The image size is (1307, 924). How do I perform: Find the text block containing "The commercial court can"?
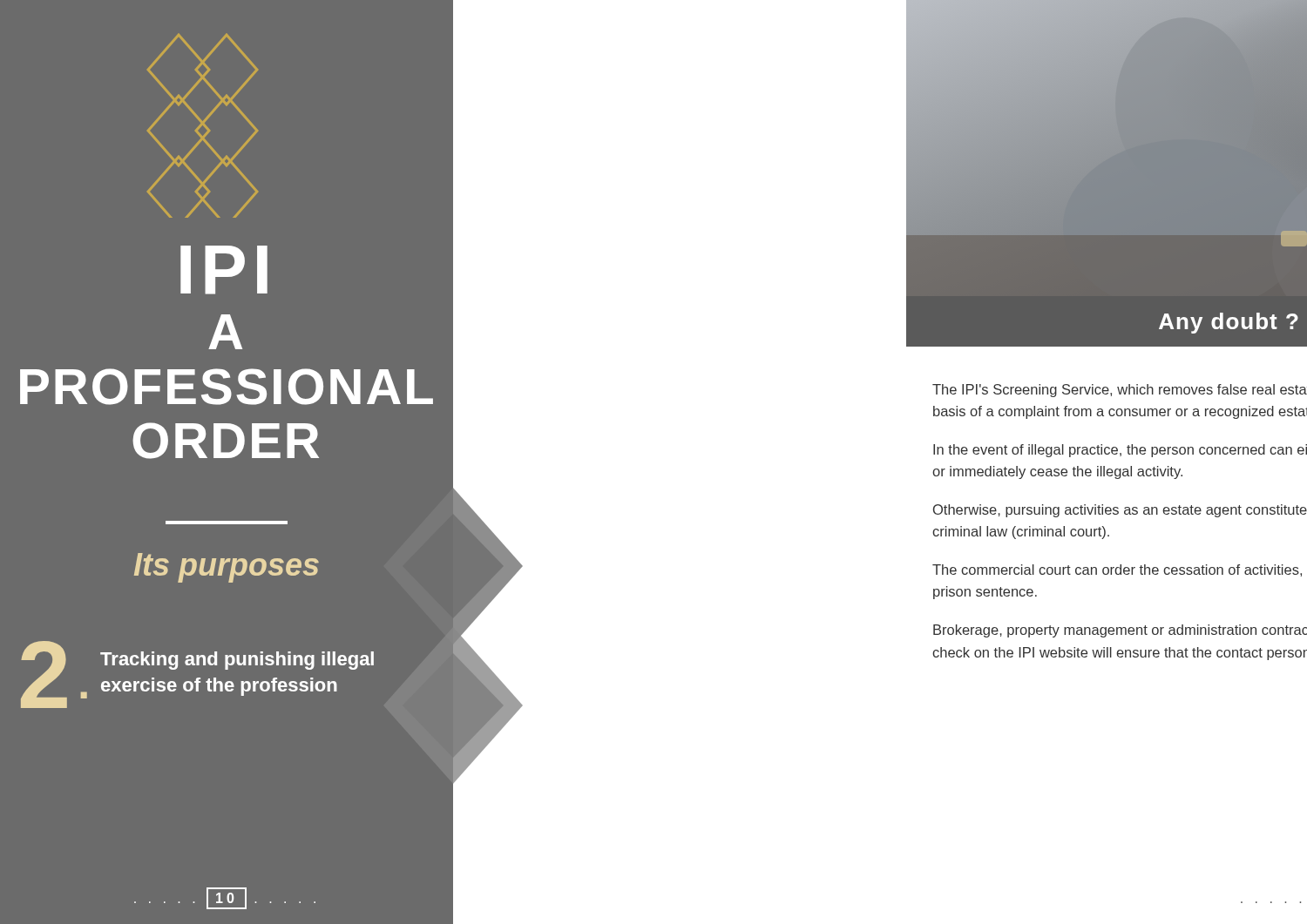coord(1120,581)
